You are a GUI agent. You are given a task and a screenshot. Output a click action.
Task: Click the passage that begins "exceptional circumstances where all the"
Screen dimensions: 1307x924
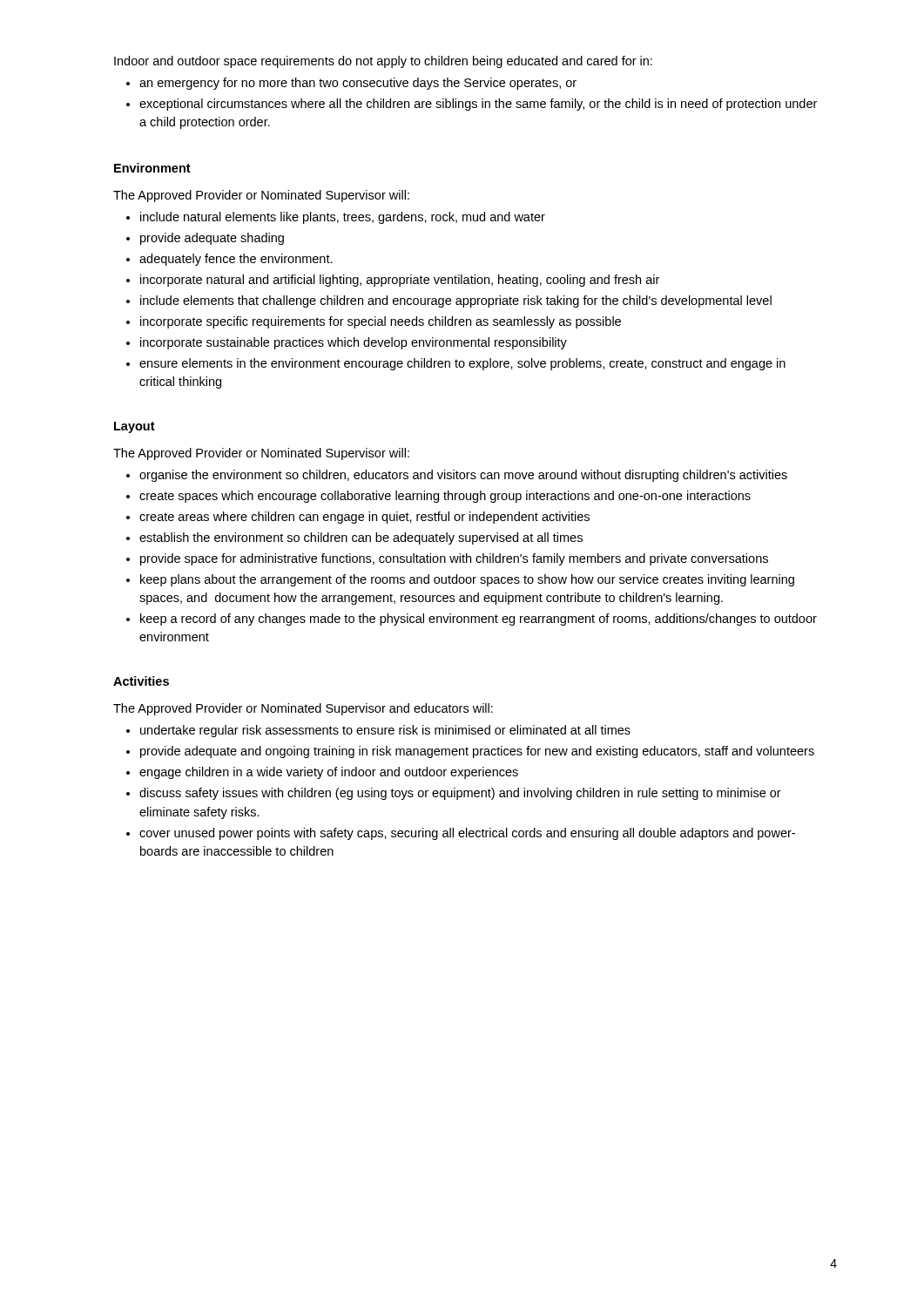coord(478,113)
